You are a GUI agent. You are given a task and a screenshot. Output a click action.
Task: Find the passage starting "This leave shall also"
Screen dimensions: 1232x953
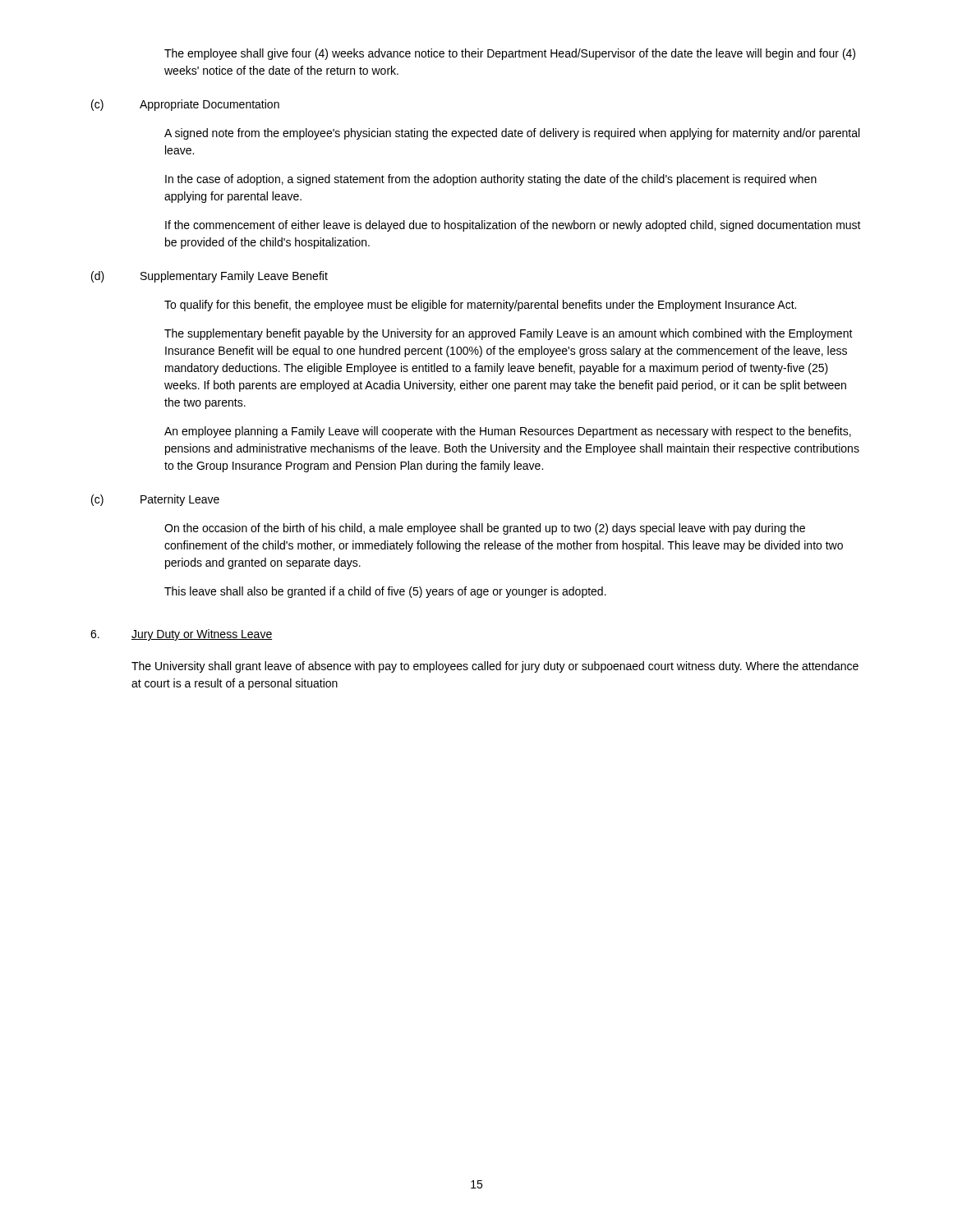386,591
